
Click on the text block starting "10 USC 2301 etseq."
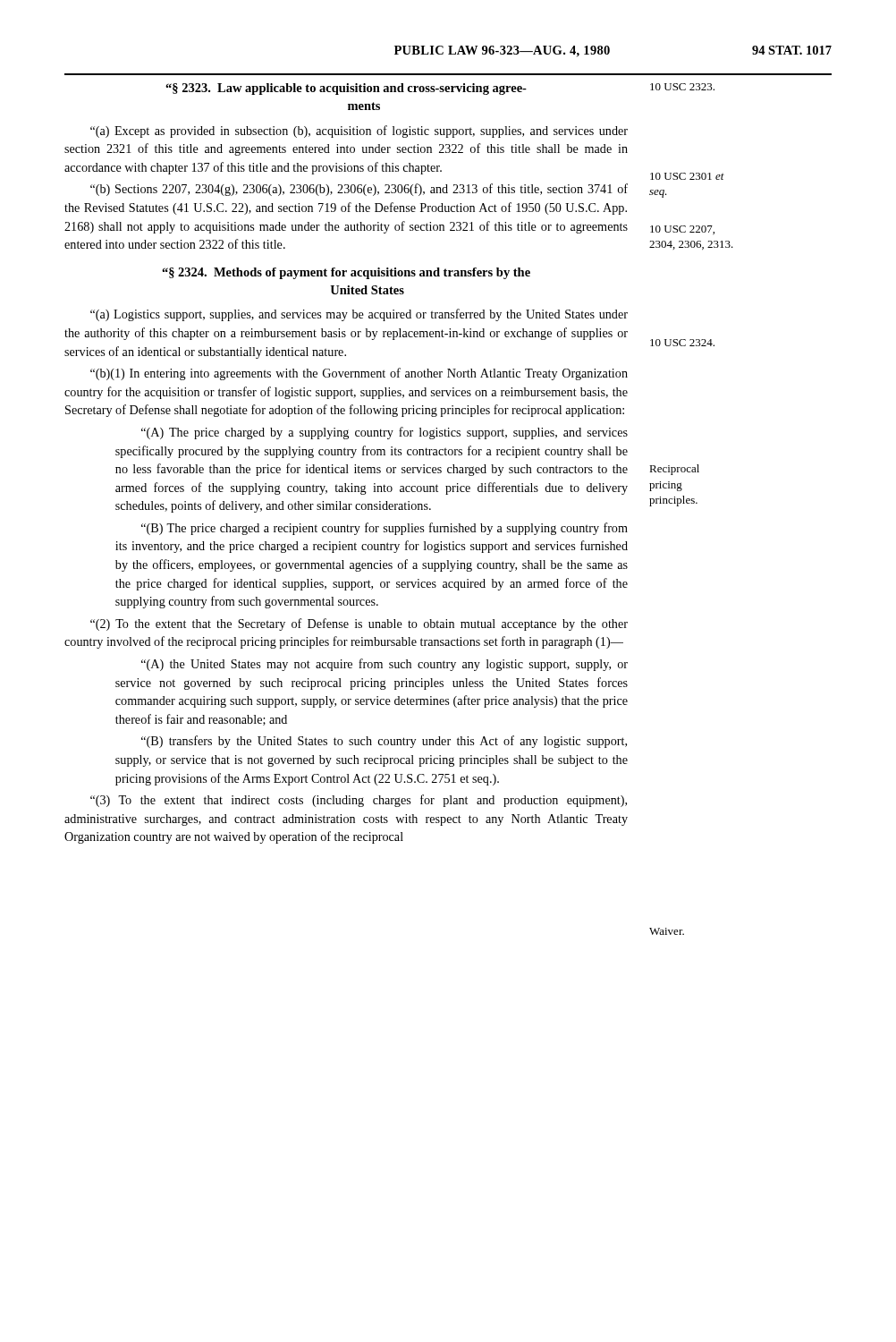point(687,176)
